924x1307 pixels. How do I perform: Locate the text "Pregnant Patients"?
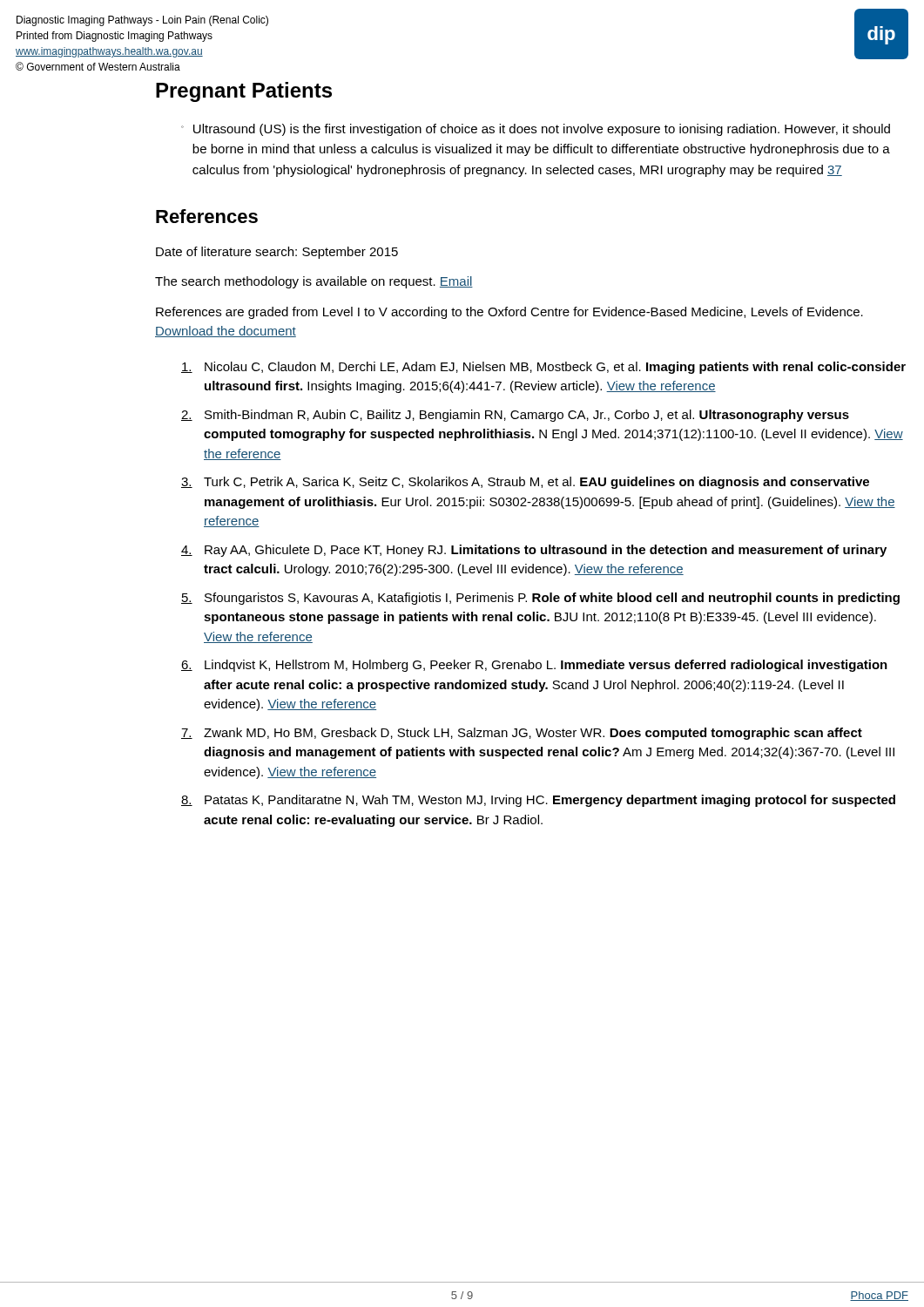[x=244, y=92]
